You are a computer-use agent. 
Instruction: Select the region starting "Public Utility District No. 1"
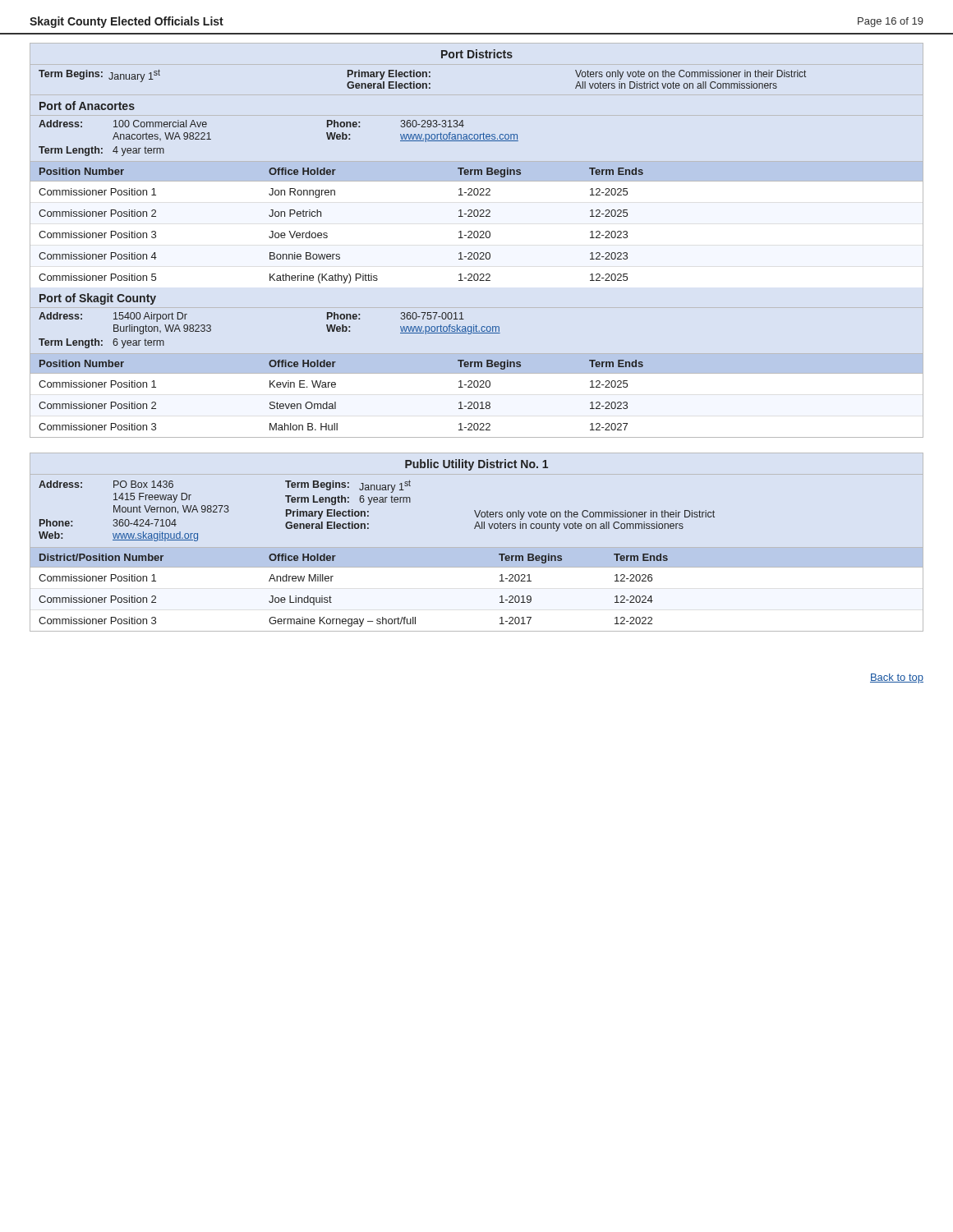[476, 464]
